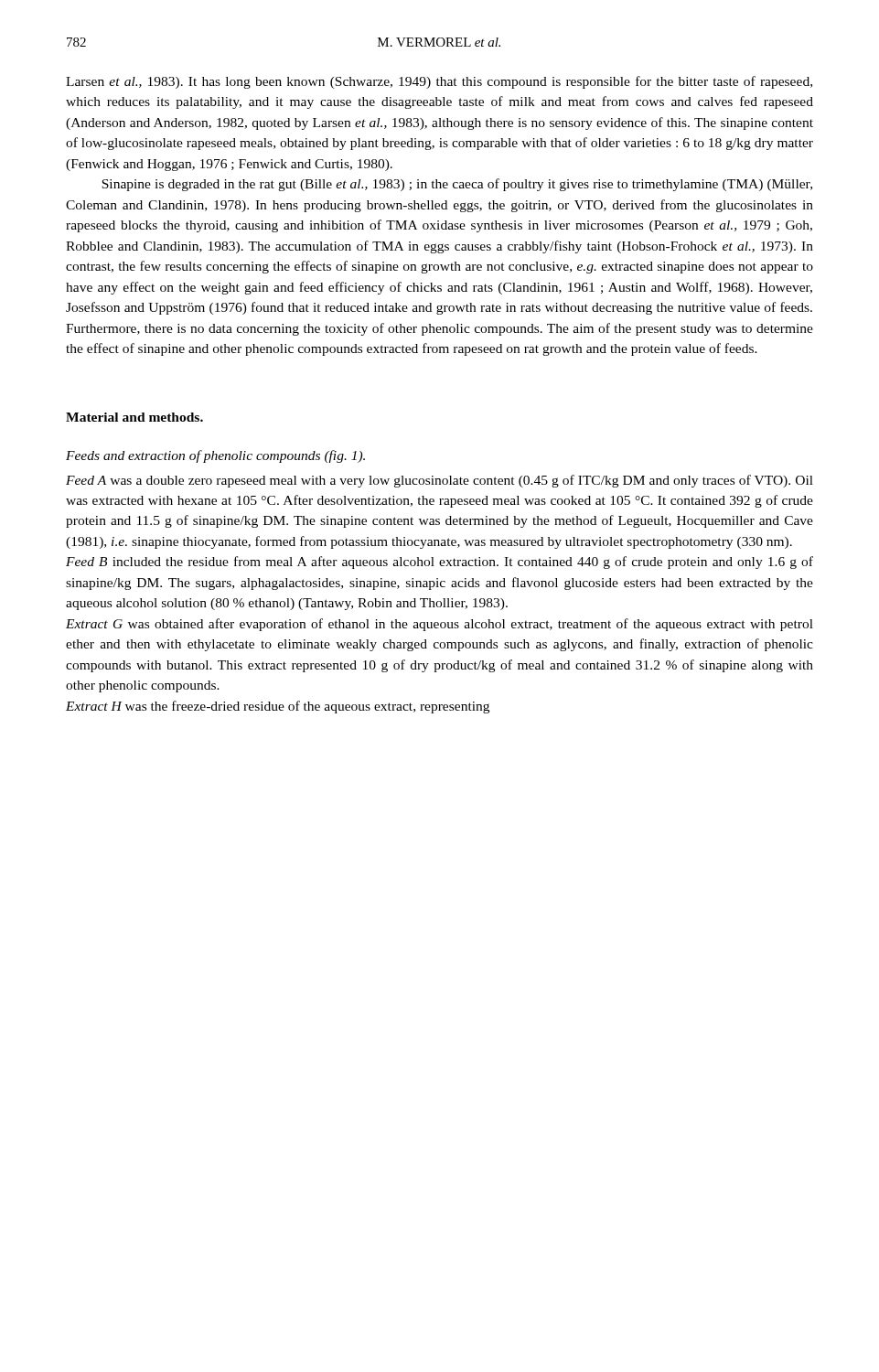
Task: Find the region starting "Feed B included"
Action: tap(440, 582)
